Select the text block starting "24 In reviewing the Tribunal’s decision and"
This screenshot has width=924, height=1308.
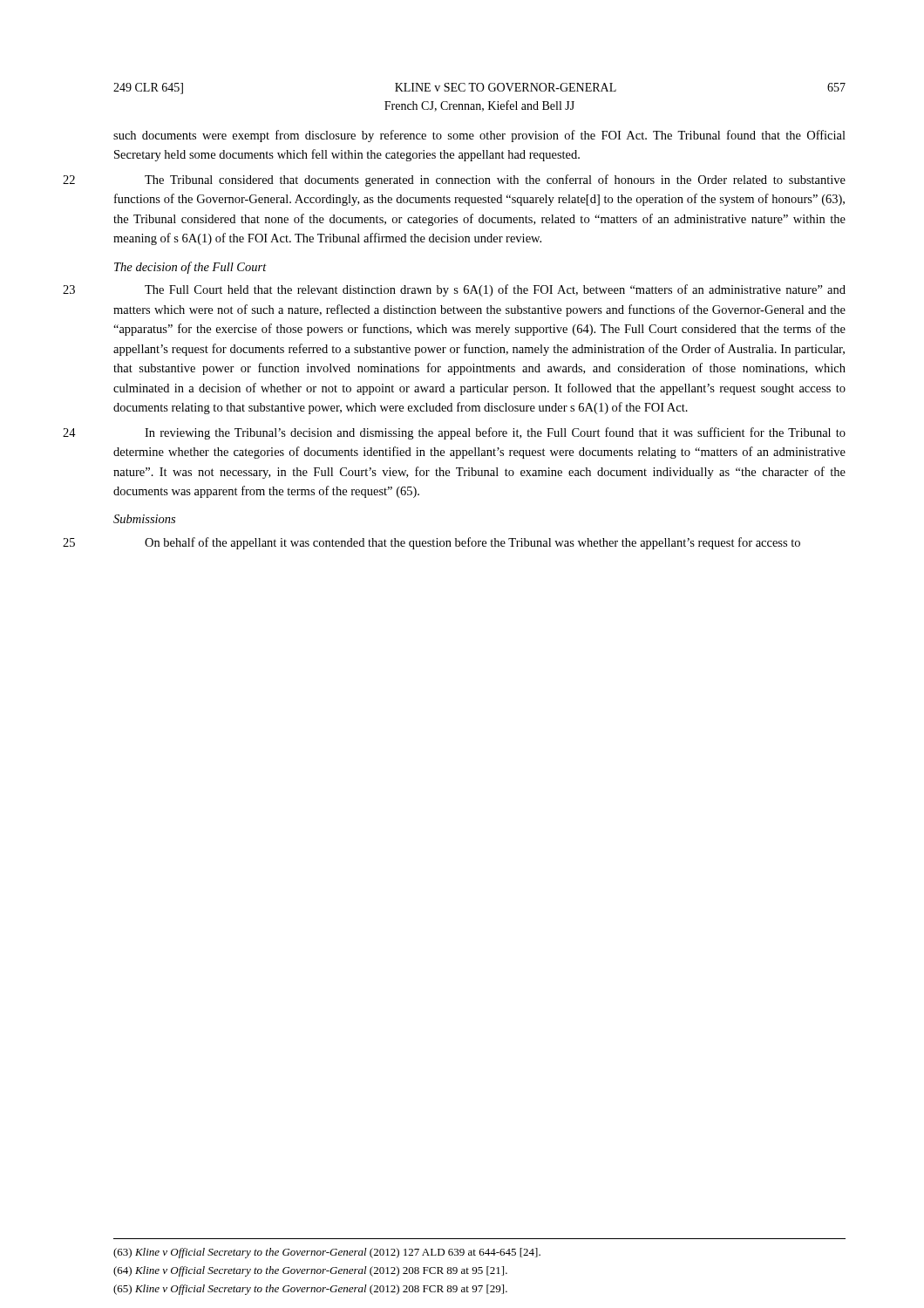[479, 462]
